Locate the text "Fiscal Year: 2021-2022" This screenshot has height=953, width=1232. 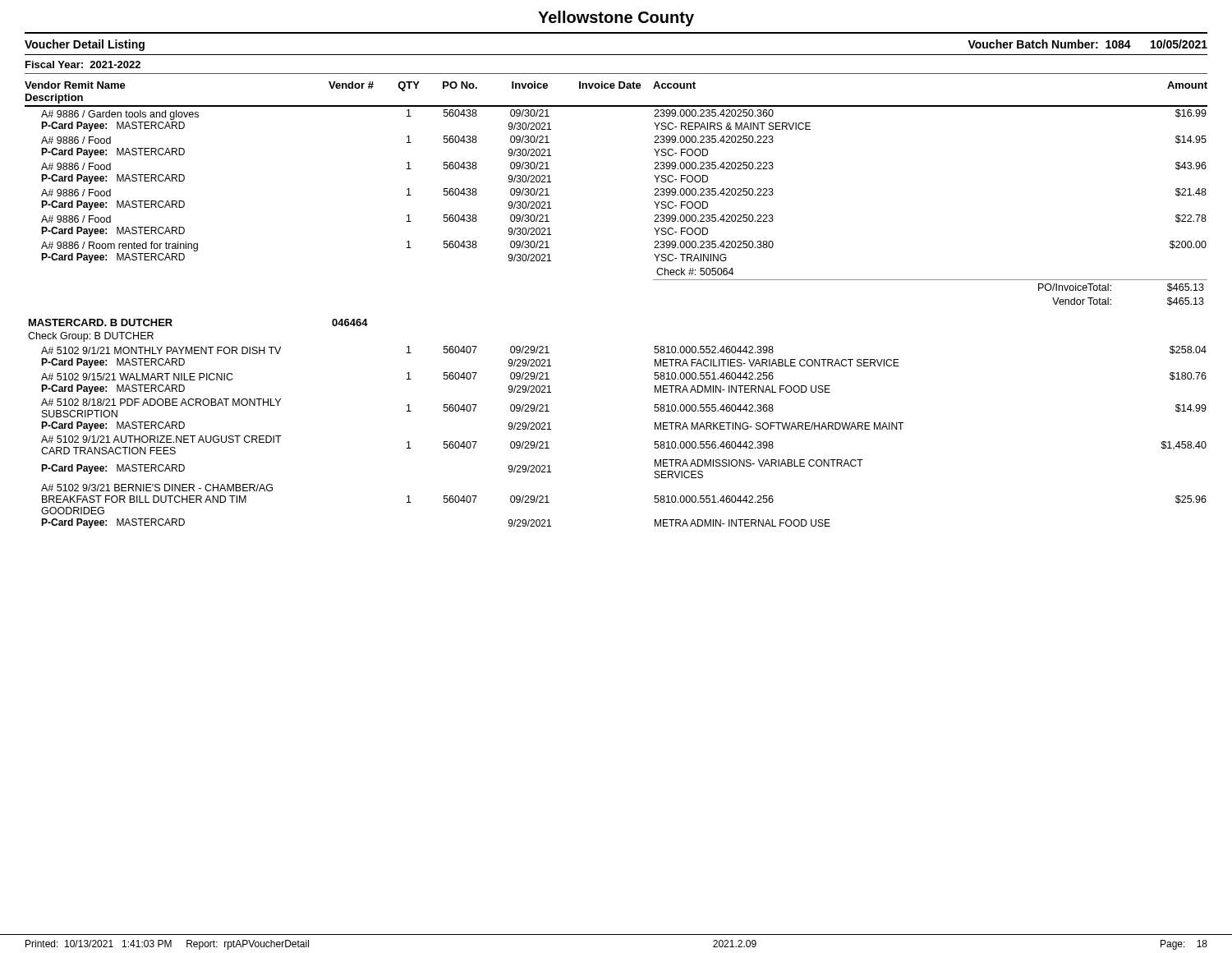tap(83, 64)
